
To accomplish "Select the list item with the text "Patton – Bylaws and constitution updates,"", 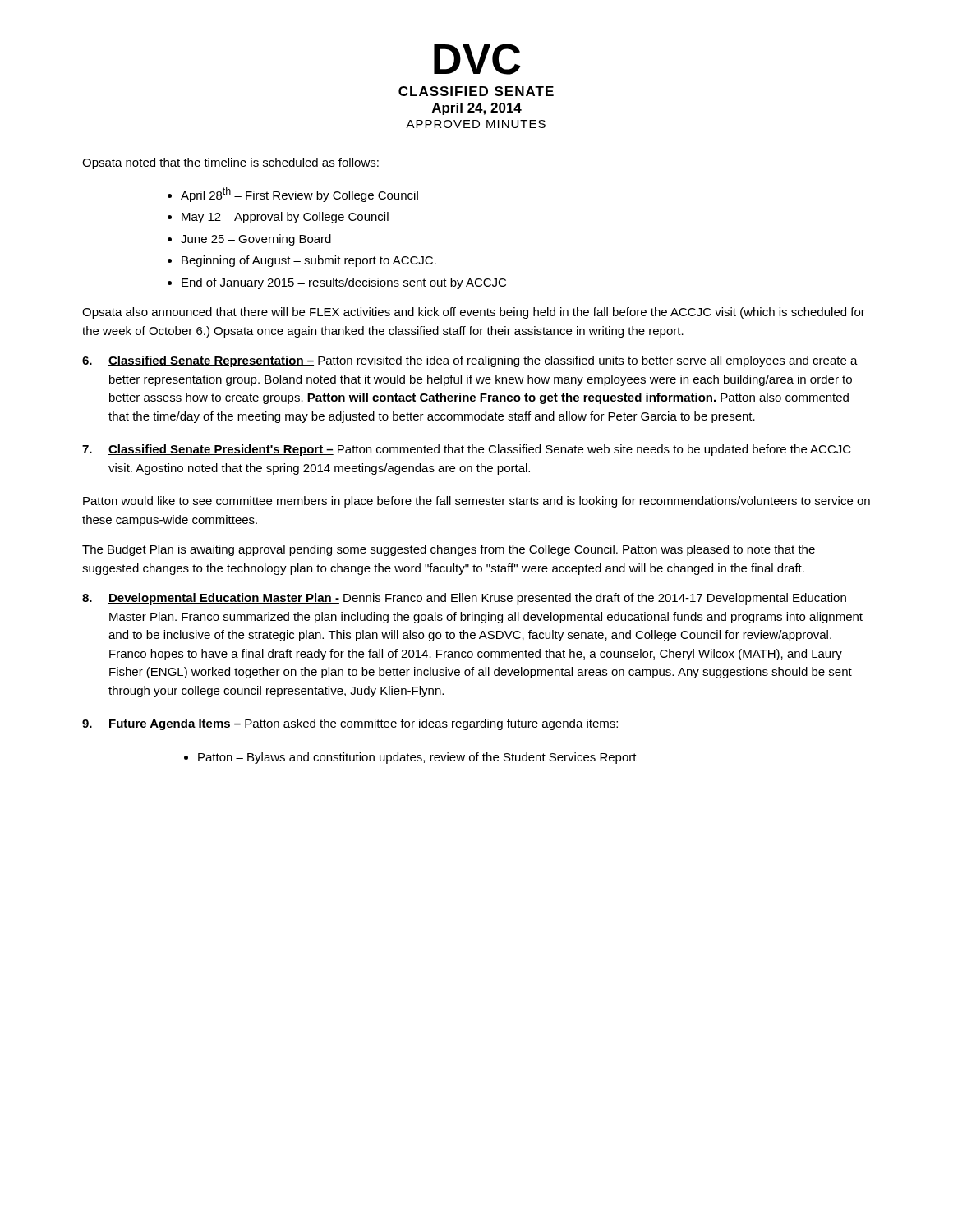I will pyautogui.click(x=417, y=756).
